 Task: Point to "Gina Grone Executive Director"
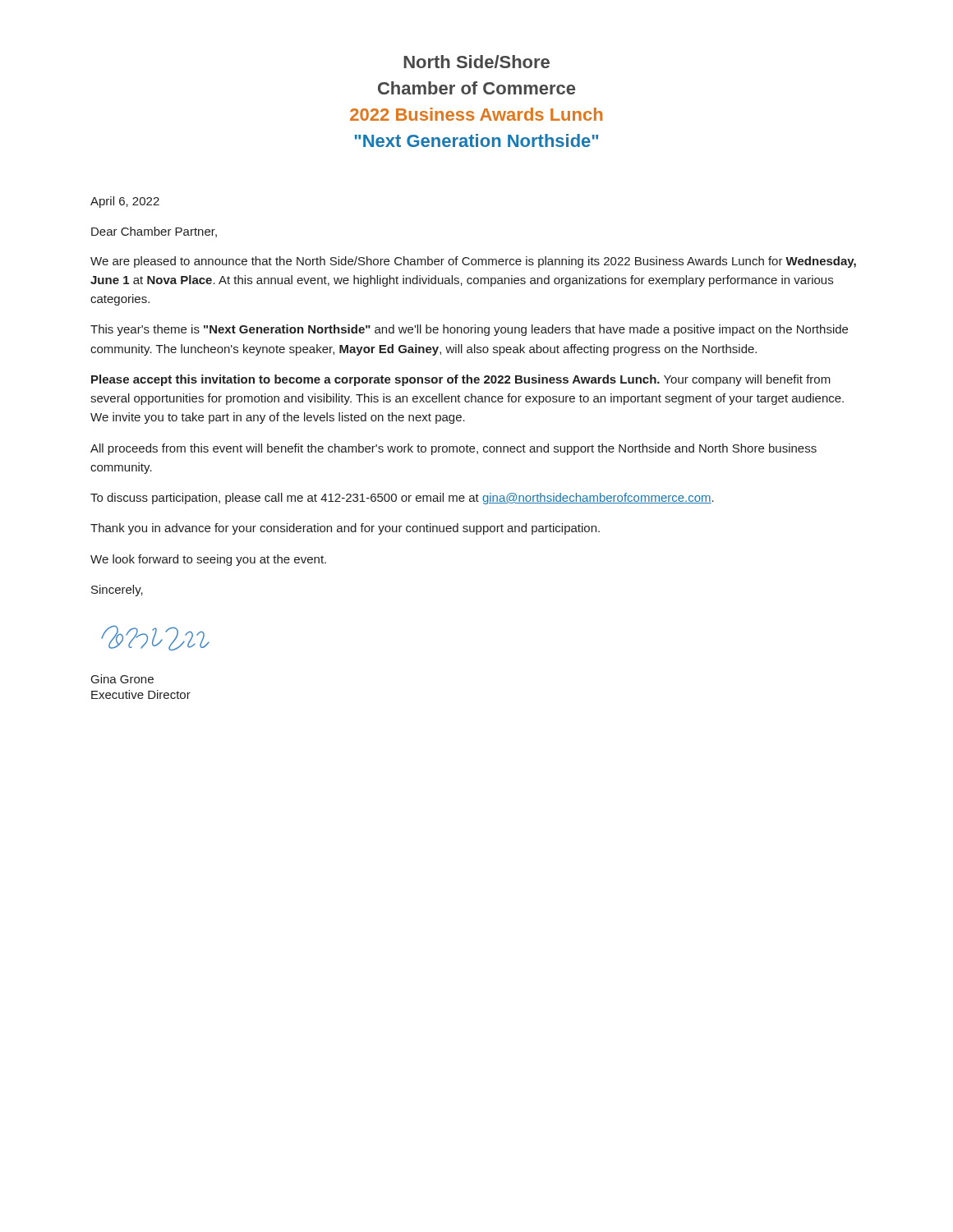click(122, 679)
